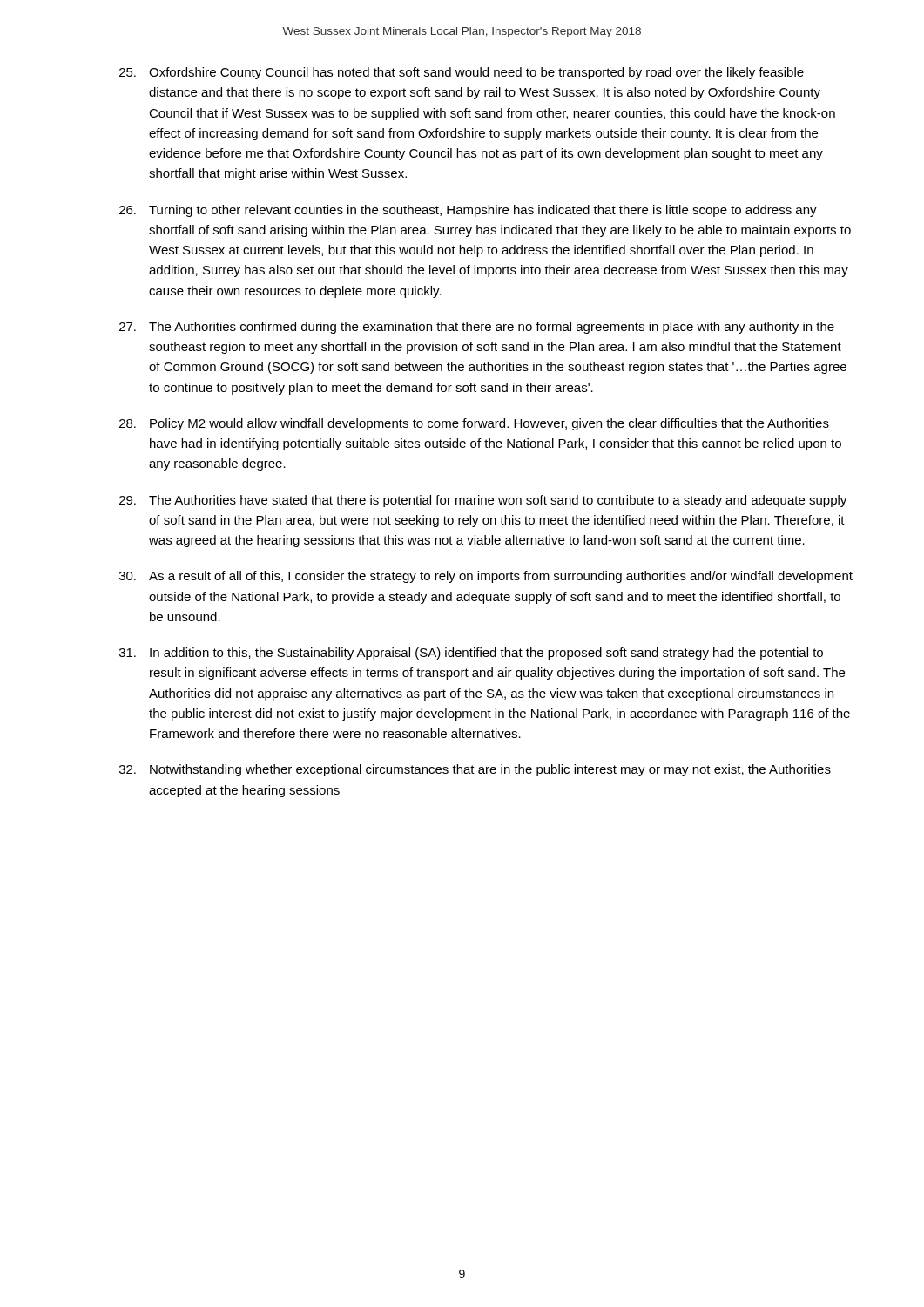Locate the text block starting "29. The Authorities"

coord(473,520)
